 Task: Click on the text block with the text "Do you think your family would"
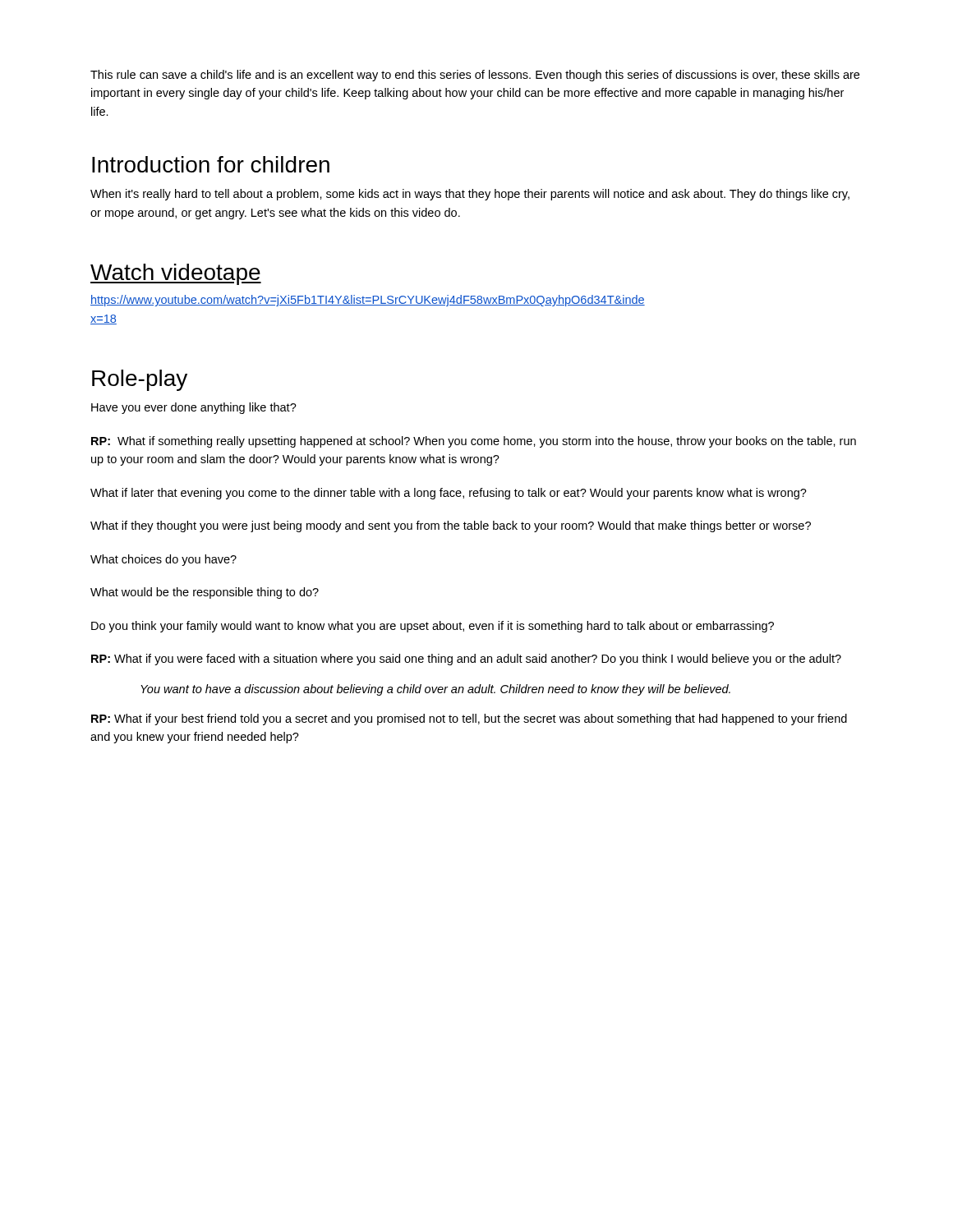point(432,625)
